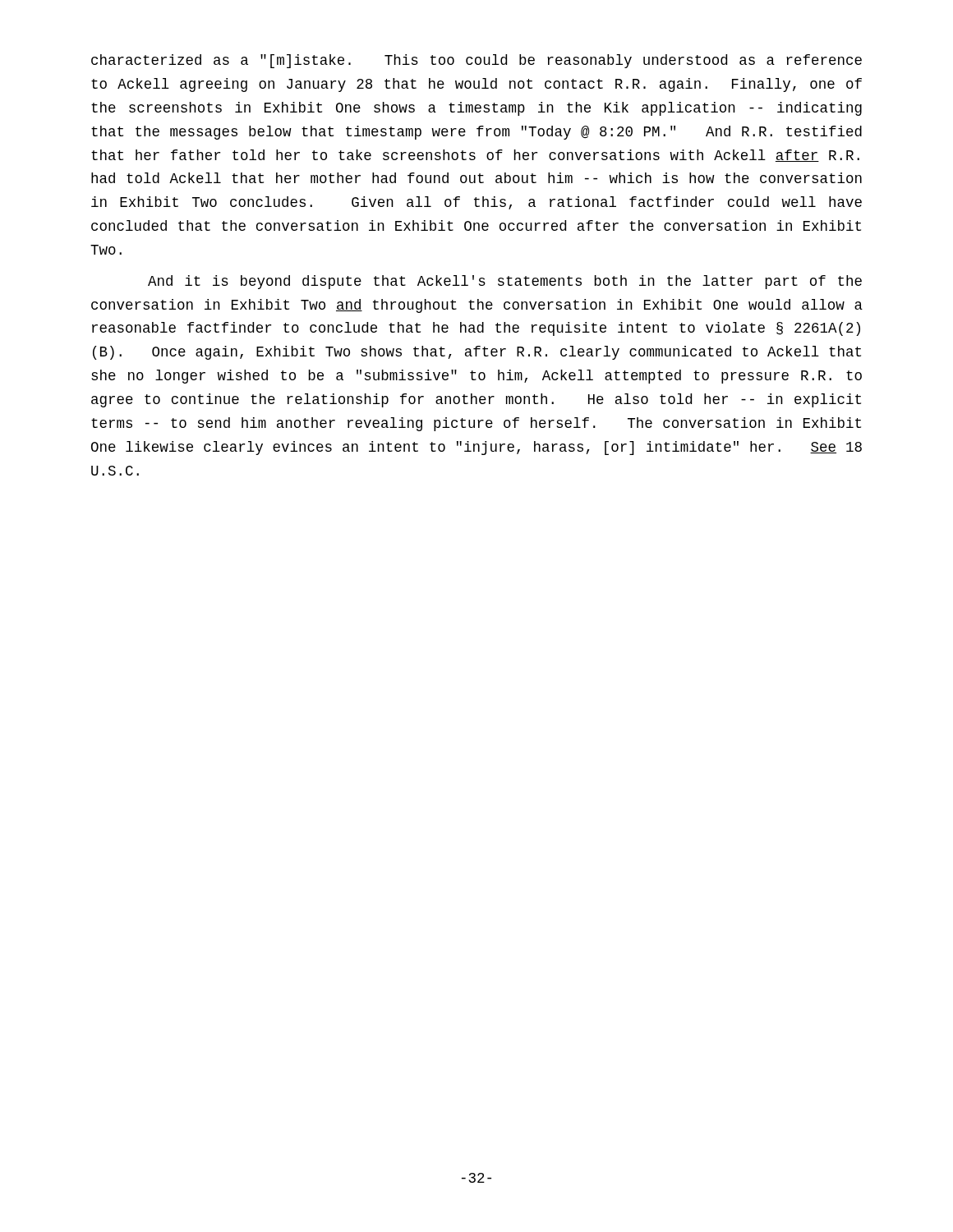Find the text starting "And it is beyond"

coord(476,376)
